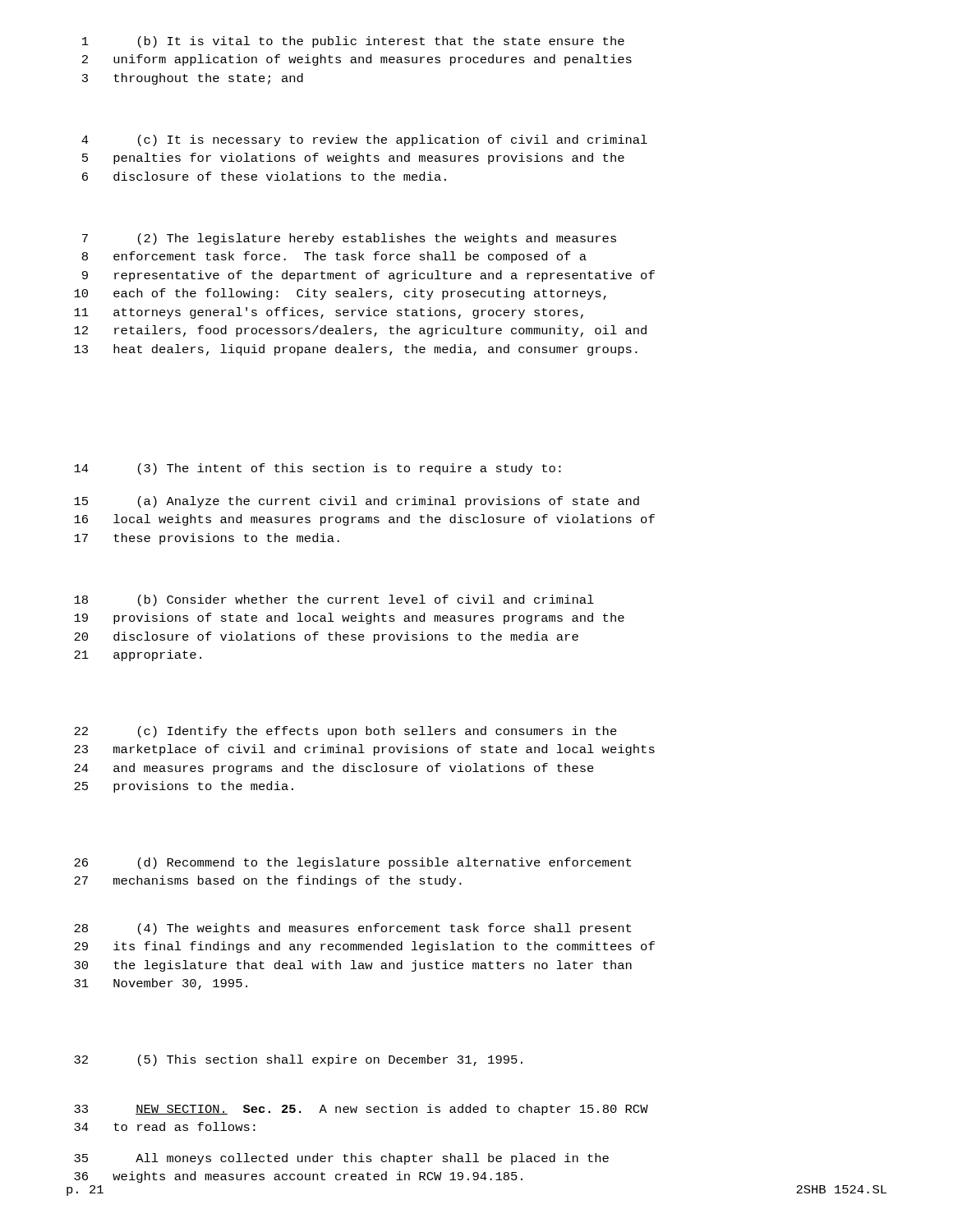Where is the passage that starts "14 (3) The intent of this section is"?
Image resolution: width=953 pixels, height=1232 pixels.
coord(476,469)
